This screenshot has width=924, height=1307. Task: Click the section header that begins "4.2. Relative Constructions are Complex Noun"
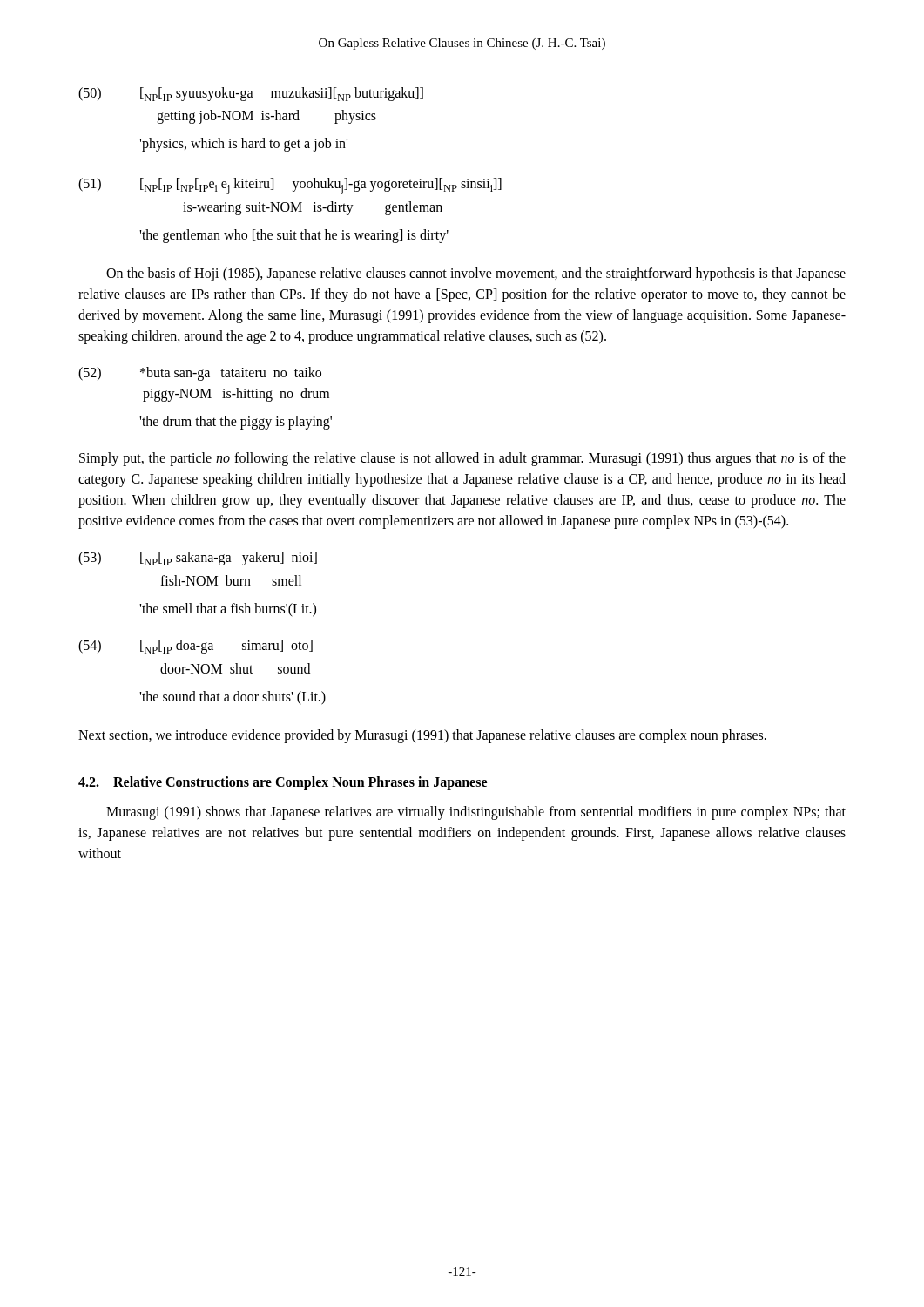[x=283, y=782]
